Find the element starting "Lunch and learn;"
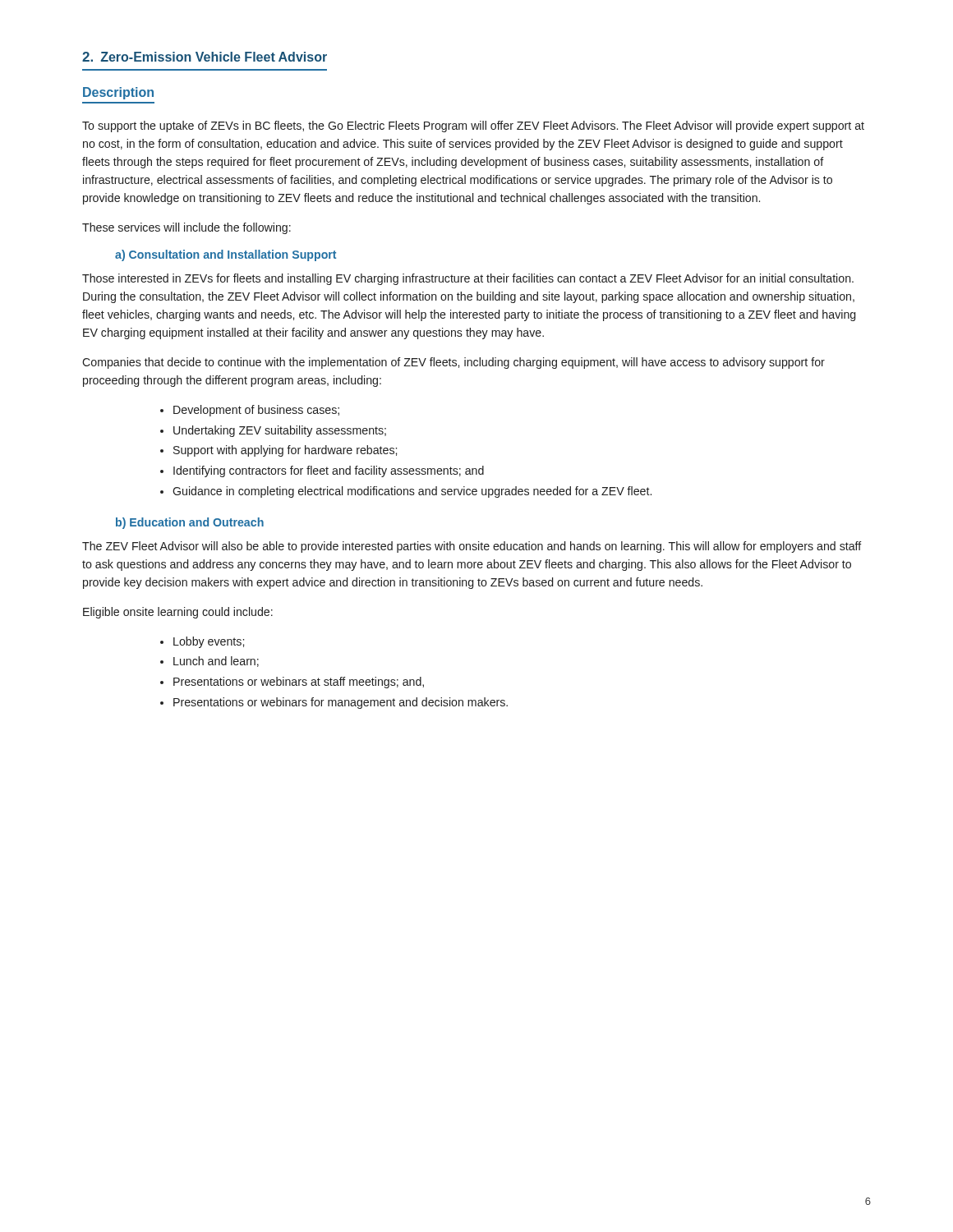Image resolution: width=953 pixels, height=1232 pixels. click(x=216, y=661)
